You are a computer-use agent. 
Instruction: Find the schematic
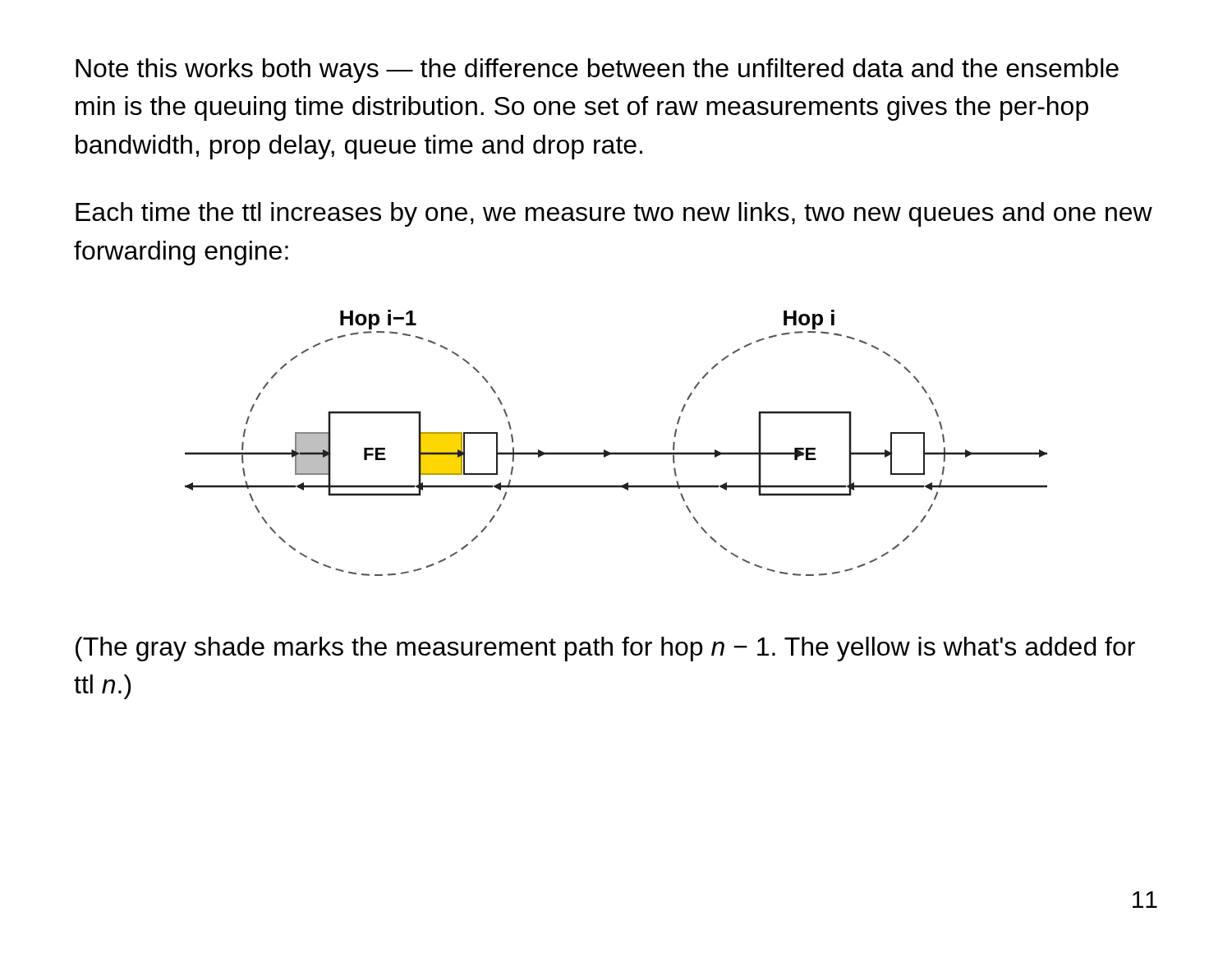point(616,451)
